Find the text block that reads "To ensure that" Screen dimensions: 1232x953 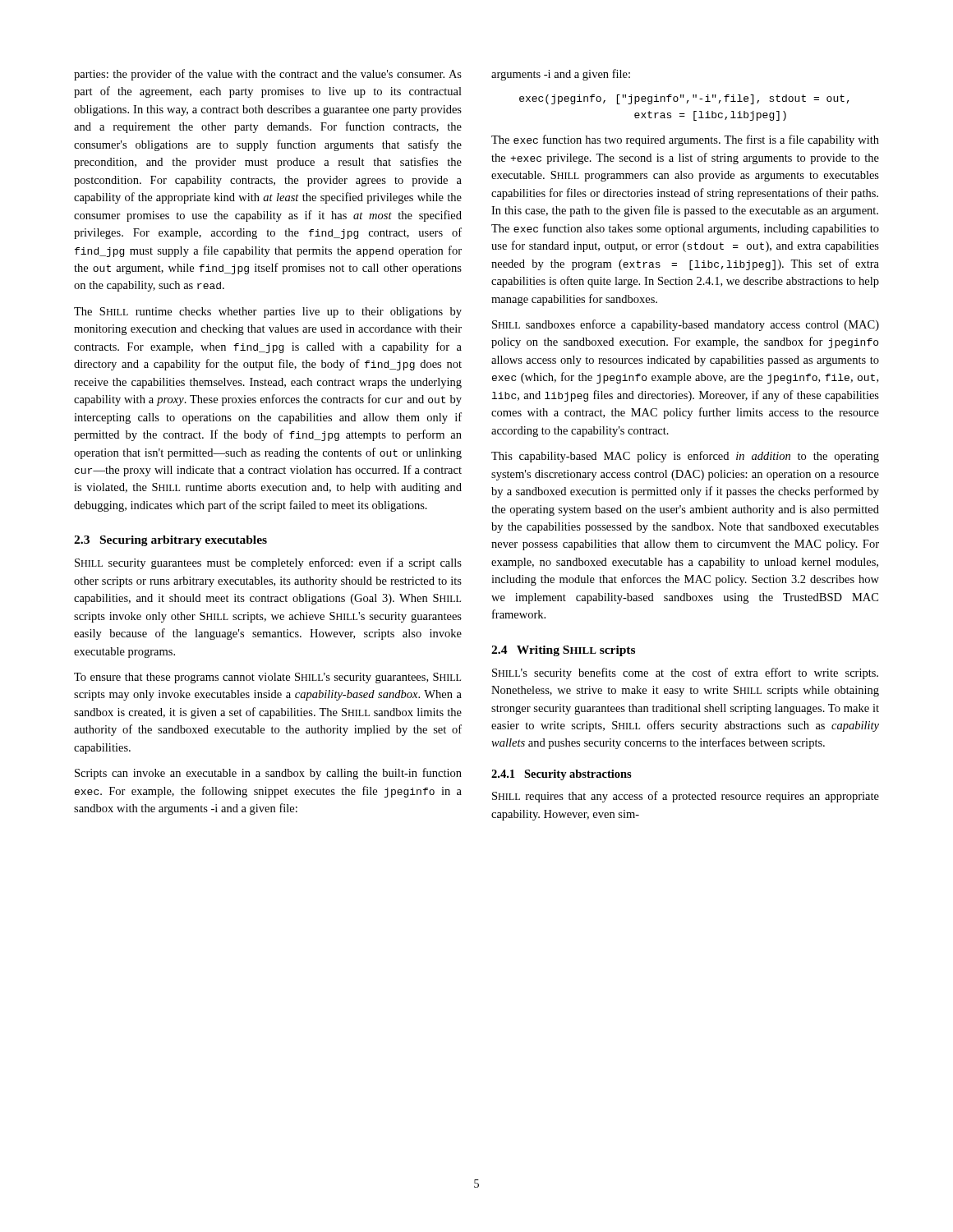pyautogui.click(x=268, y=713)
